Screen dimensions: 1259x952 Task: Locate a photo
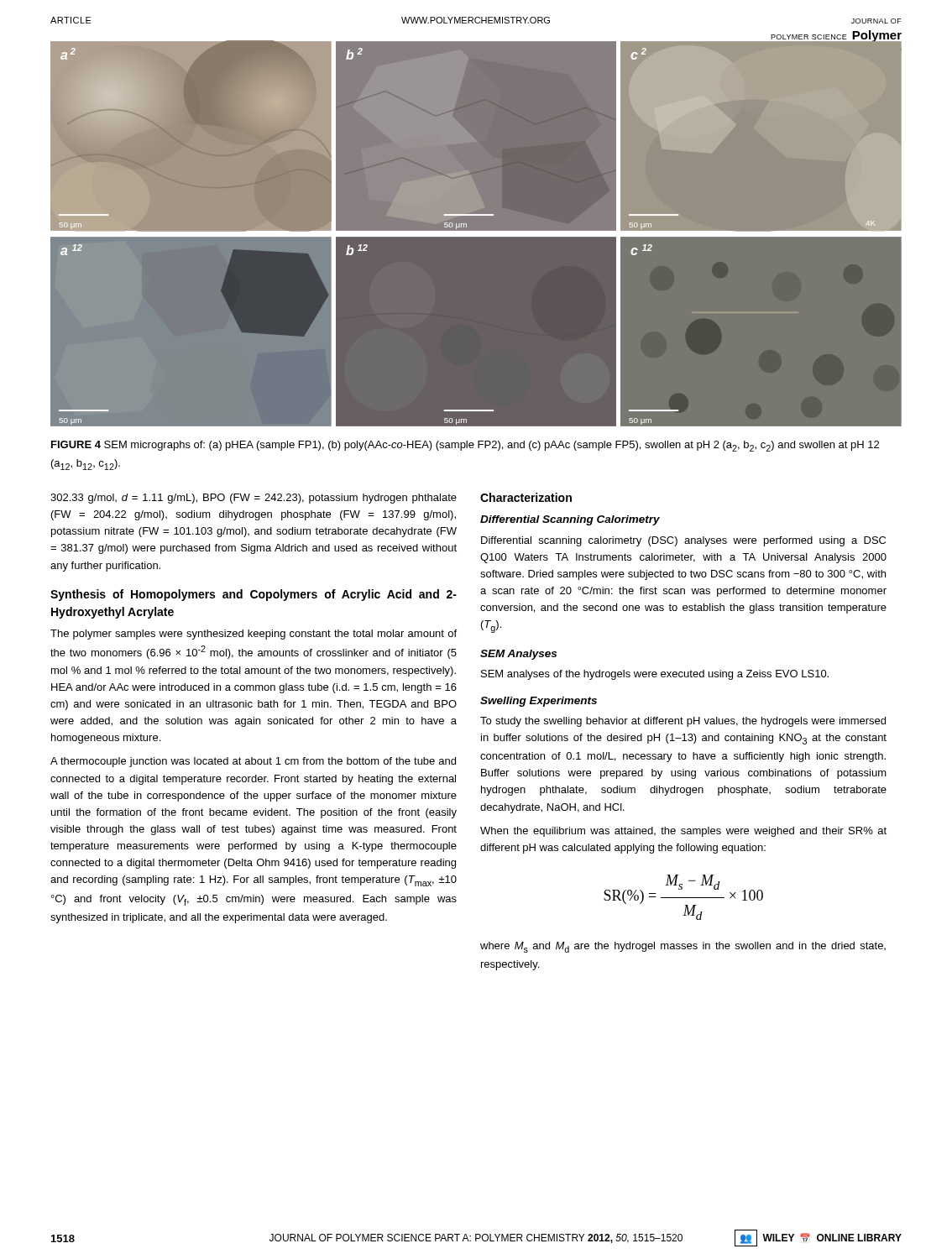(x=476, y=234)
